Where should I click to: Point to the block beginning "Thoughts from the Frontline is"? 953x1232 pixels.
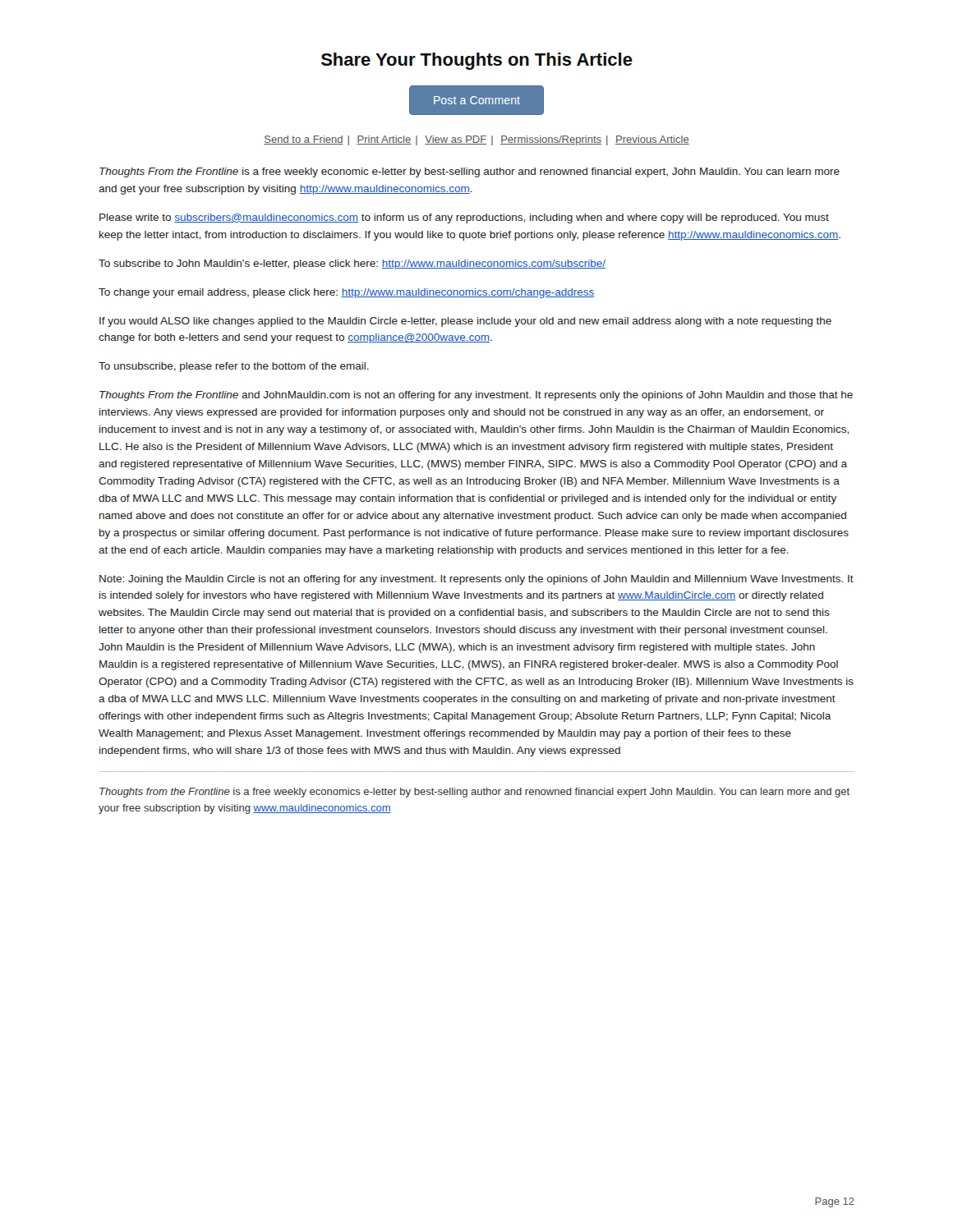474,799
